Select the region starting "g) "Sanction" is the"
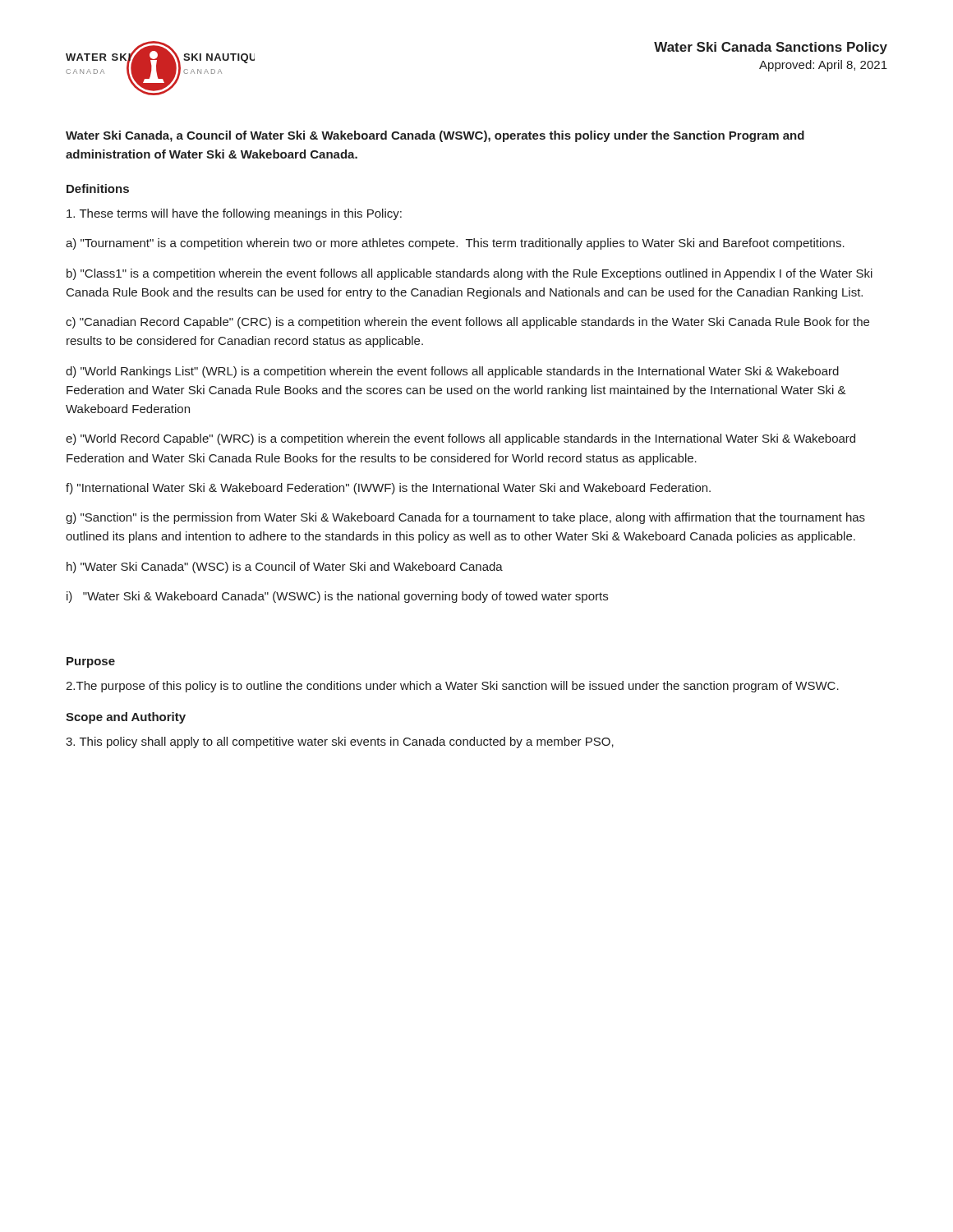 coord(465,527)
